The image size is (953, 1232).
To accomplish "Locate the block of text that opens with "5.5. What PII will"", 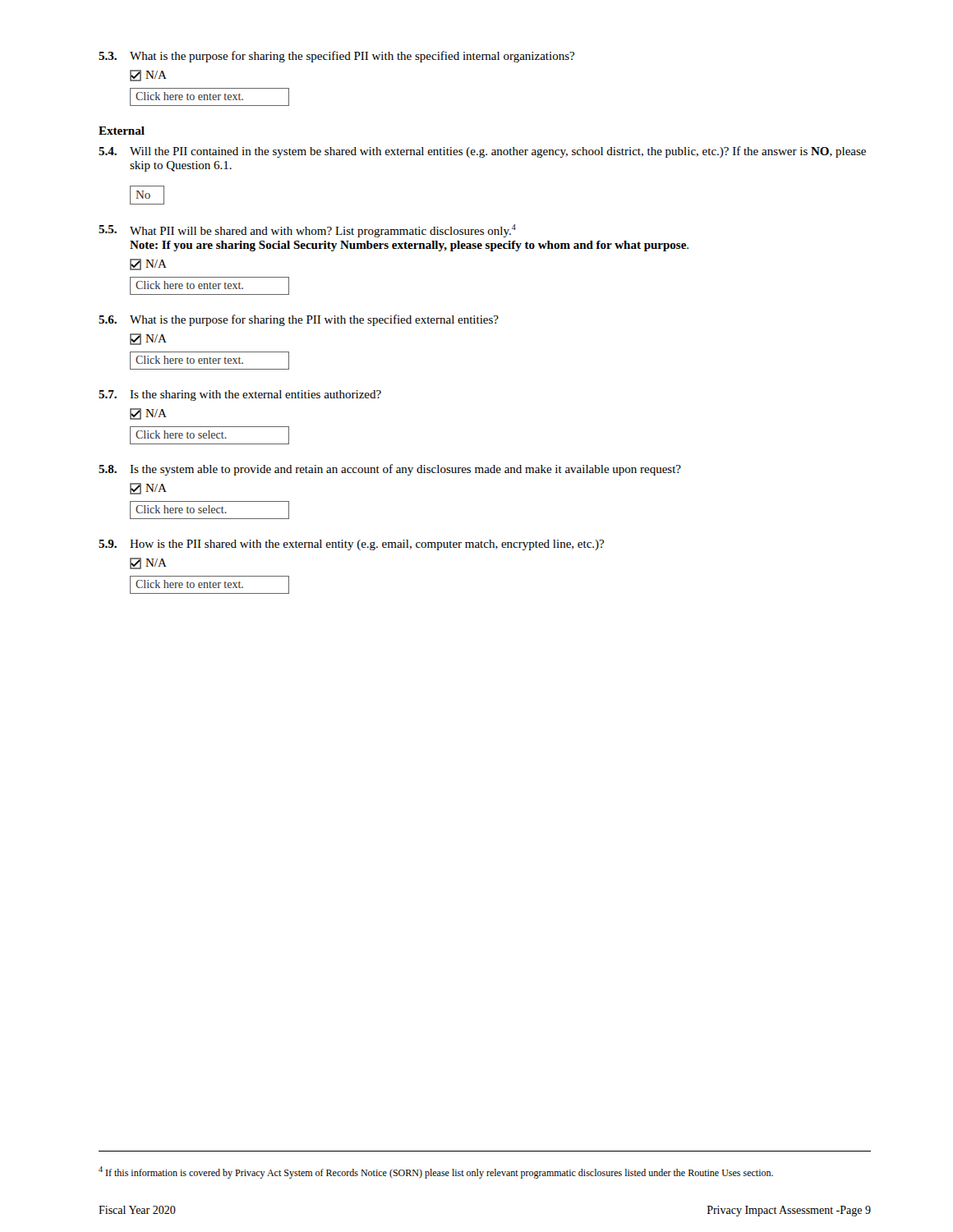I will coord(485,259).
